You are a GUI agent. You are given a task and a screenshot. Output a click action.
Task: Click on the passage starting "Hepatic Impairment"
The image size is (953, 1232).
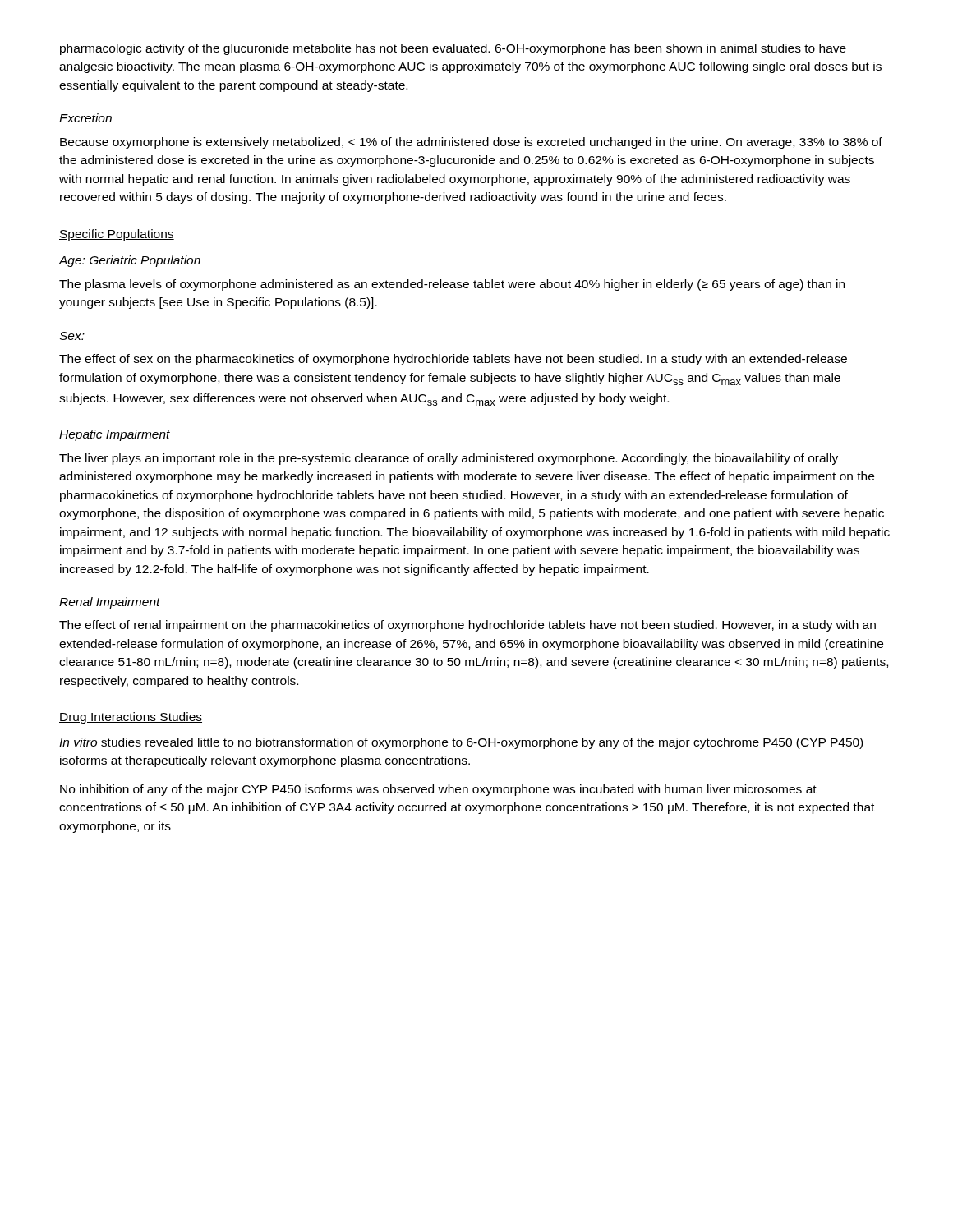(x=114, y=434)
